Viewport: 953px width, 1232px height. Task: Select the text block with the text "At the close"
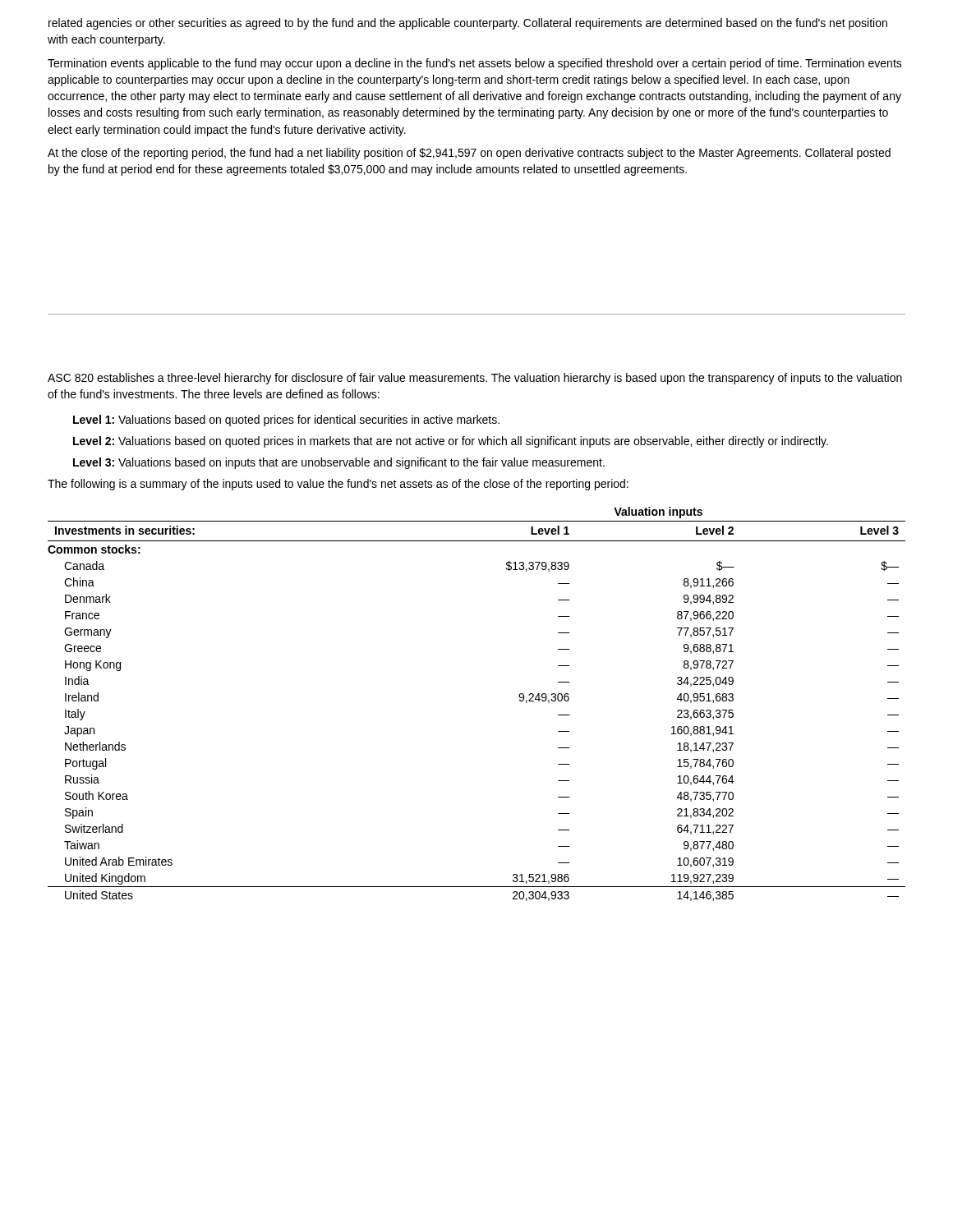coord(469,161)
